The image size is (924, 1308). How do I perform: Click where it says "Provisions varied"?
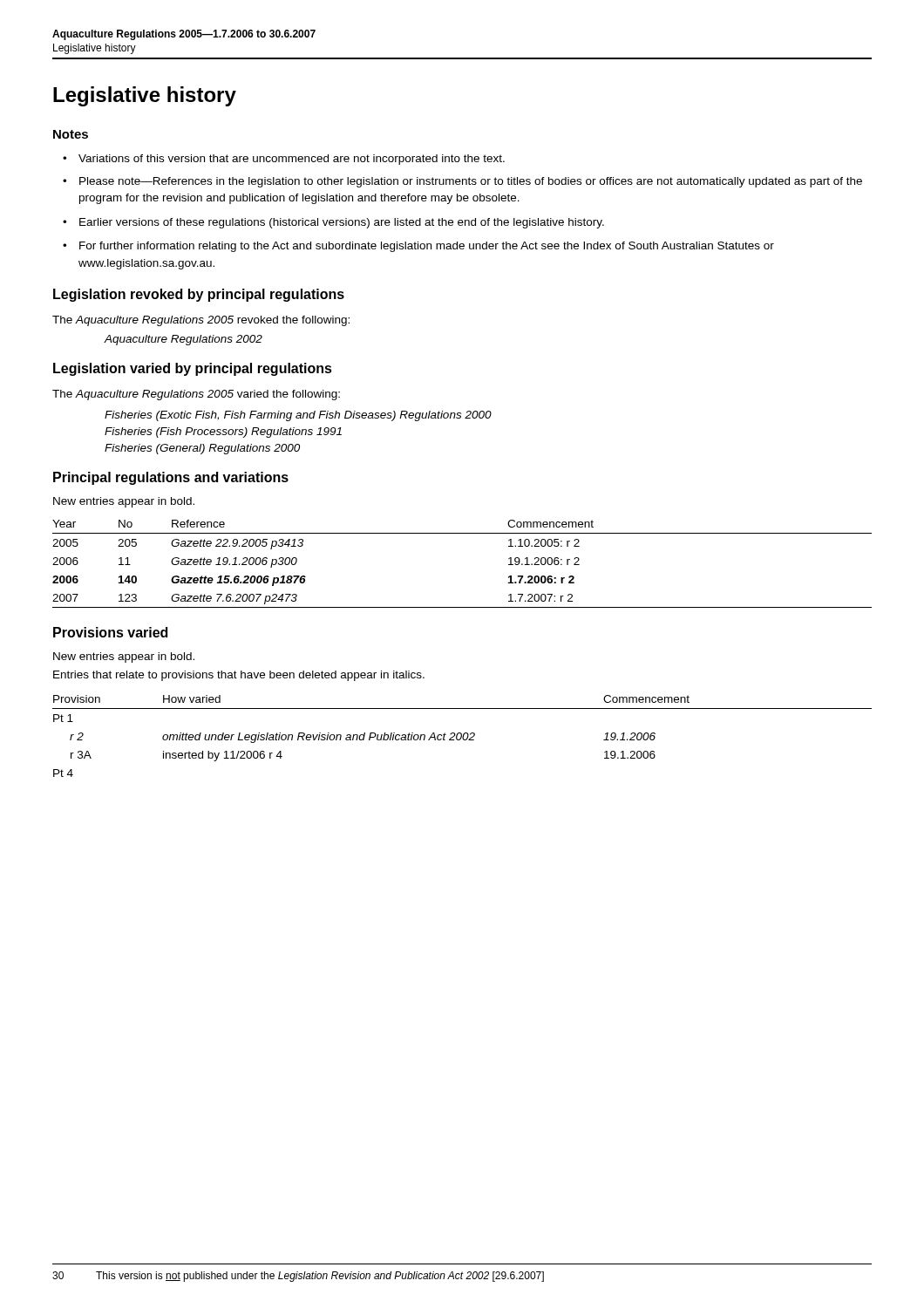110,632
